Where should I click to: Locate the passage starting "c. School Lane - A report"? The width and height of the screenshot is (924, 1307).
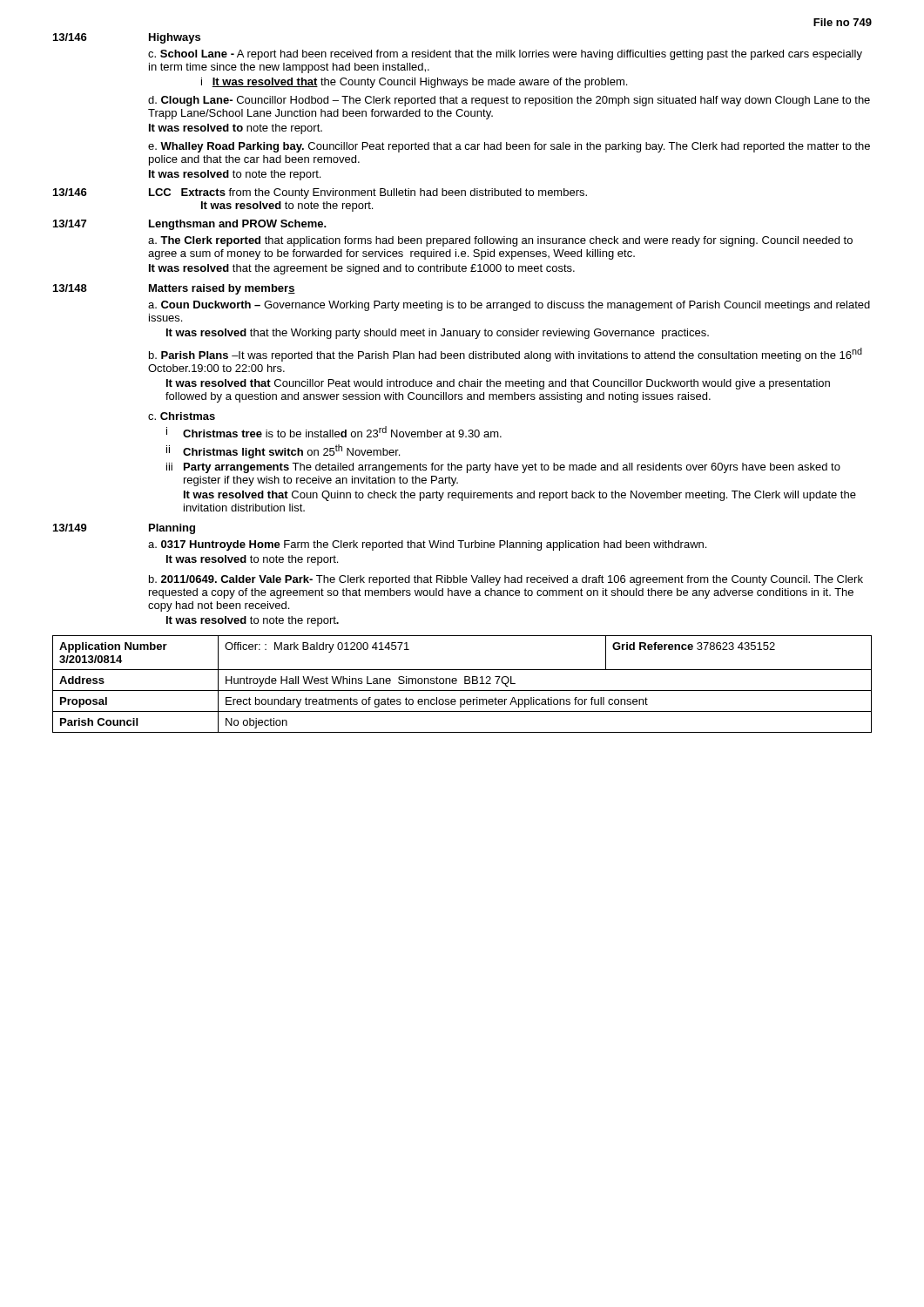coord(510,68)
